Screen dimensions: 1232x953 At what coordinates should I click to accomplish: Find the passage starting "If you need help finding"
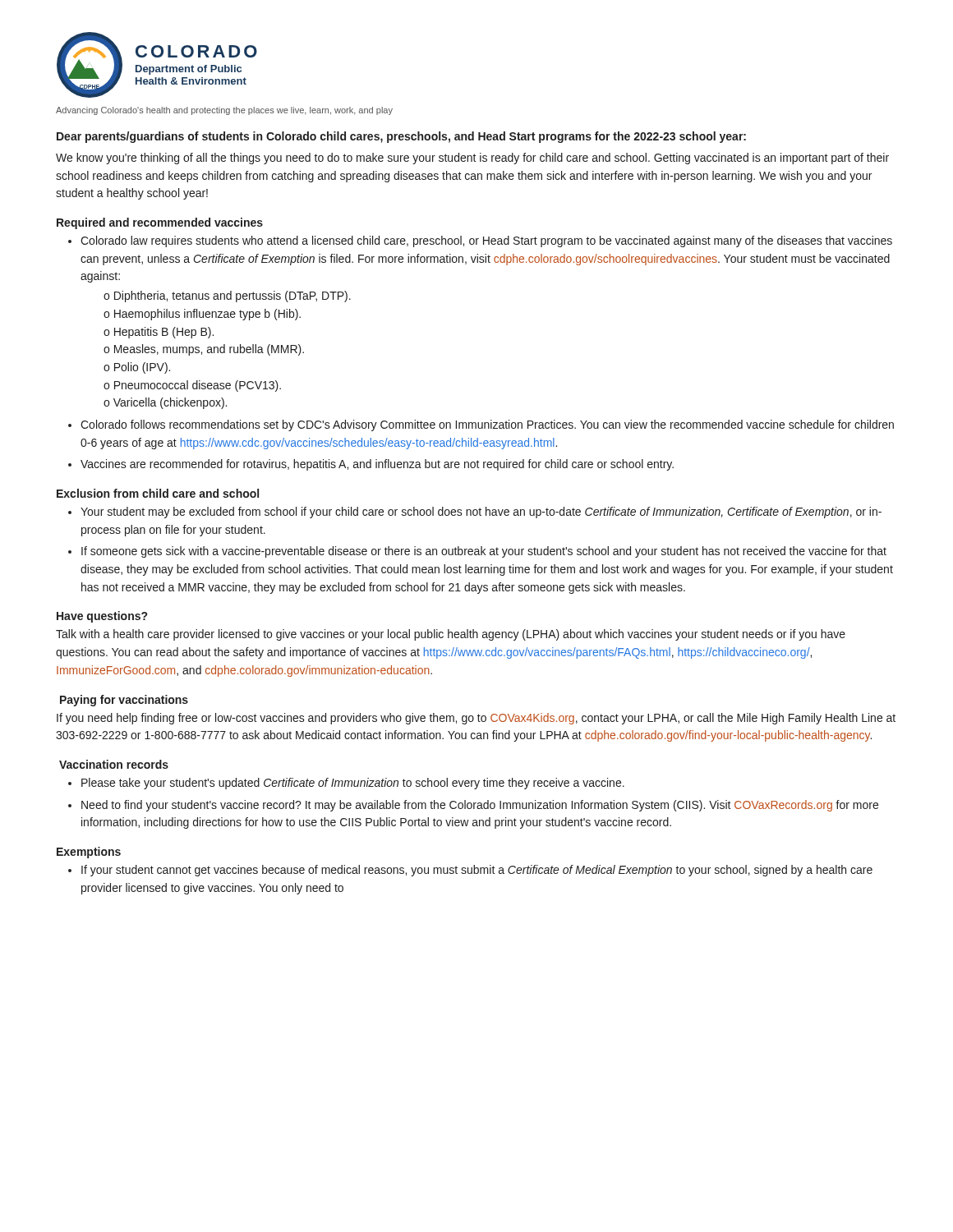[476, 726]
